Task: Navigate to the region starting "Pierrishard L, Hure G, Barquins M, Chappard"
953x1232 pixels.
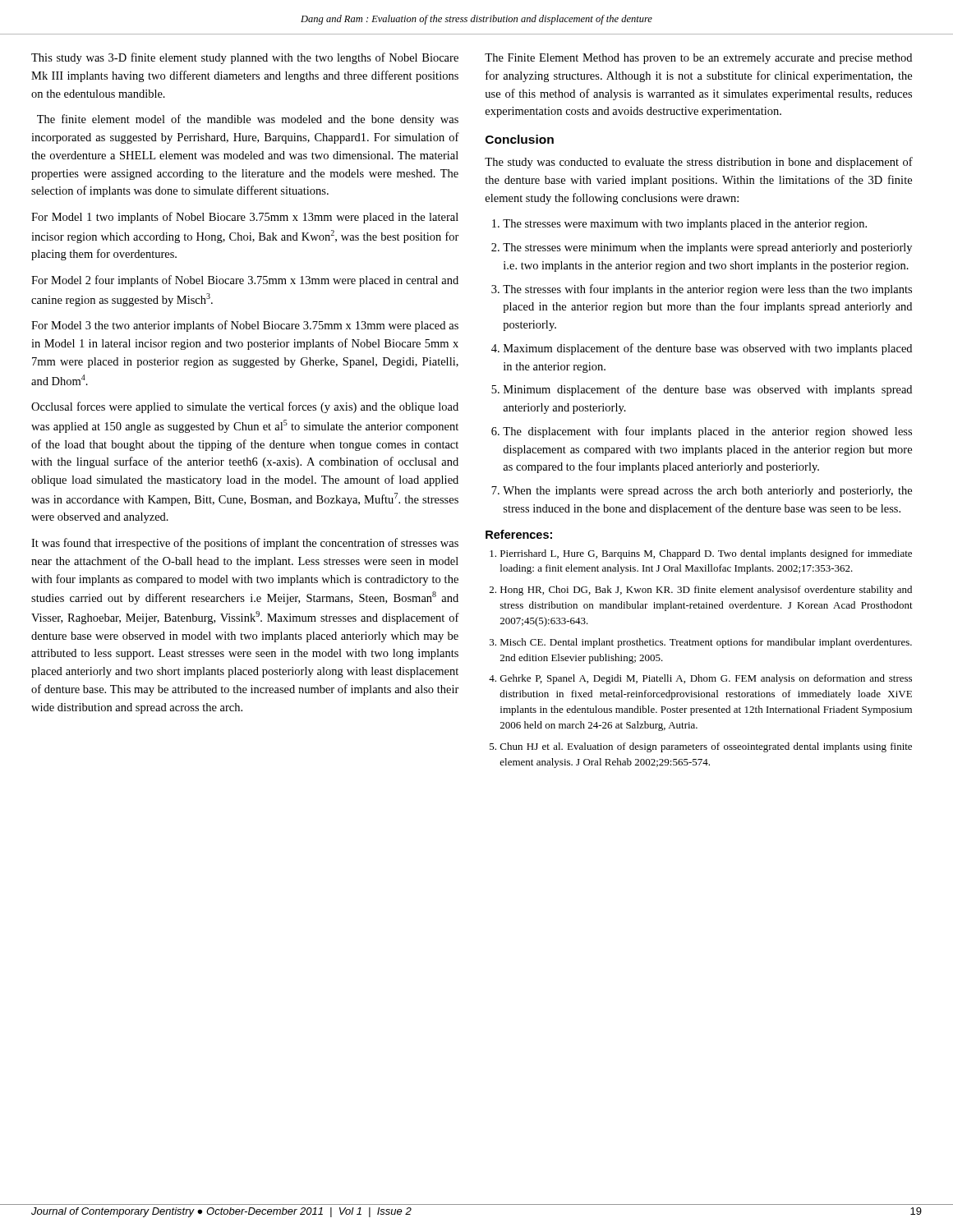Action: tap(706, 561)
